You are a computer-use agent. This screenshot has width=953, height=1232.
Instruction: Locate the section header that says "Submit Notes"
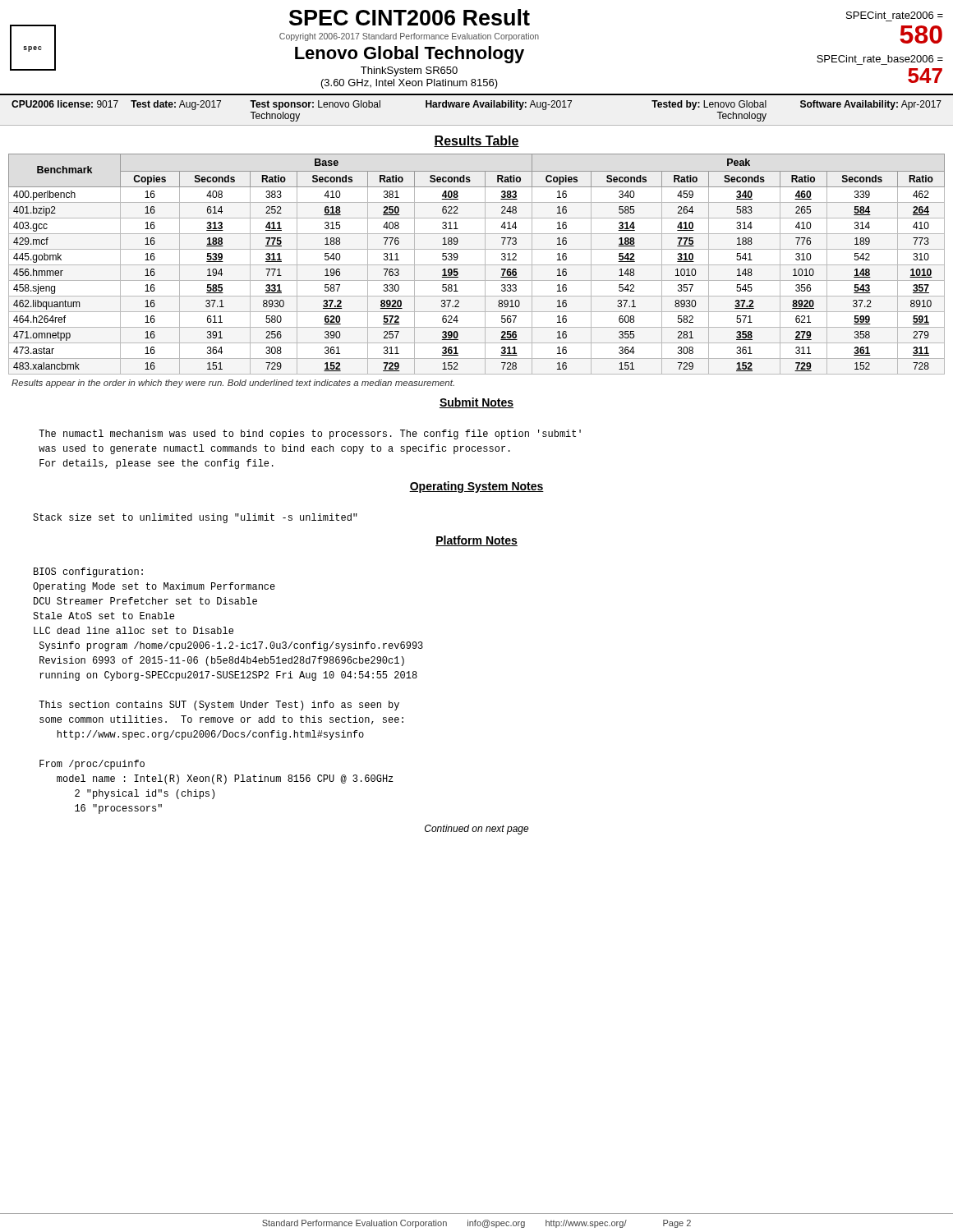tap(476, 402)
